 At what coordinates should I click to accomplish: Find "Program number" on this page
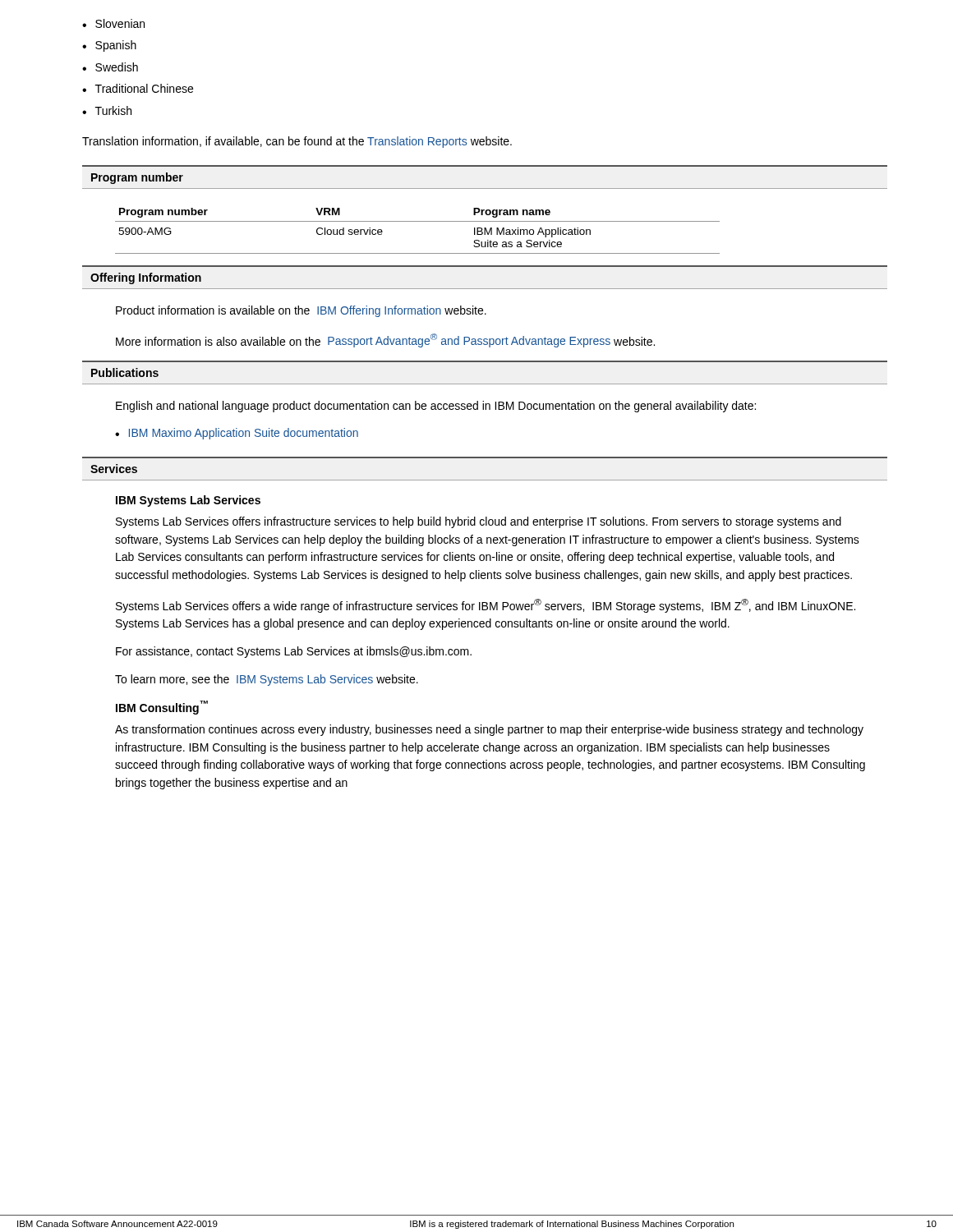137,177
